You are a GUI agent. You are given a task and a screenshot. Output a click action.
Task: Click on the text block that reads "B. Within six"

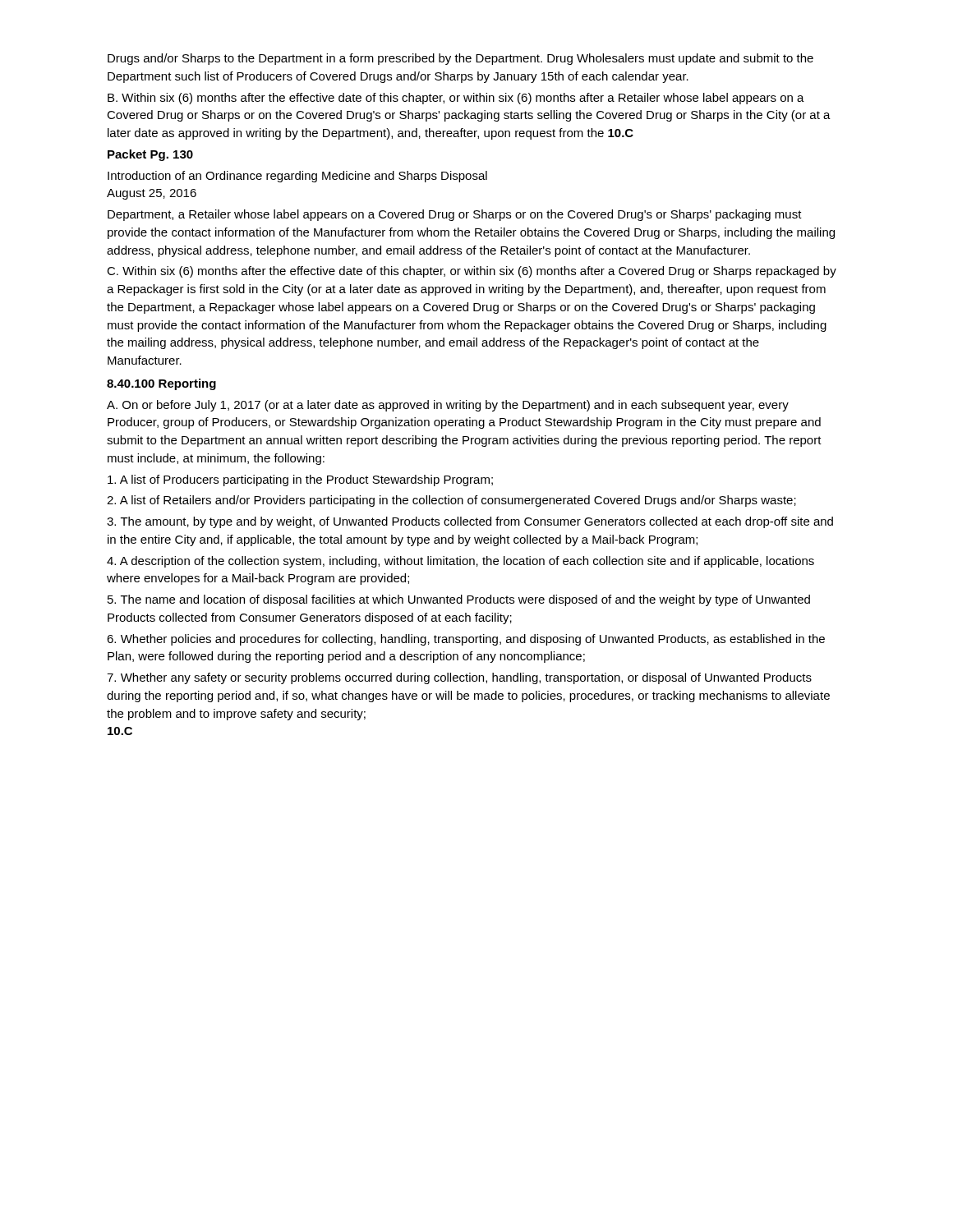pyautogui.click(x=468, y=115)
